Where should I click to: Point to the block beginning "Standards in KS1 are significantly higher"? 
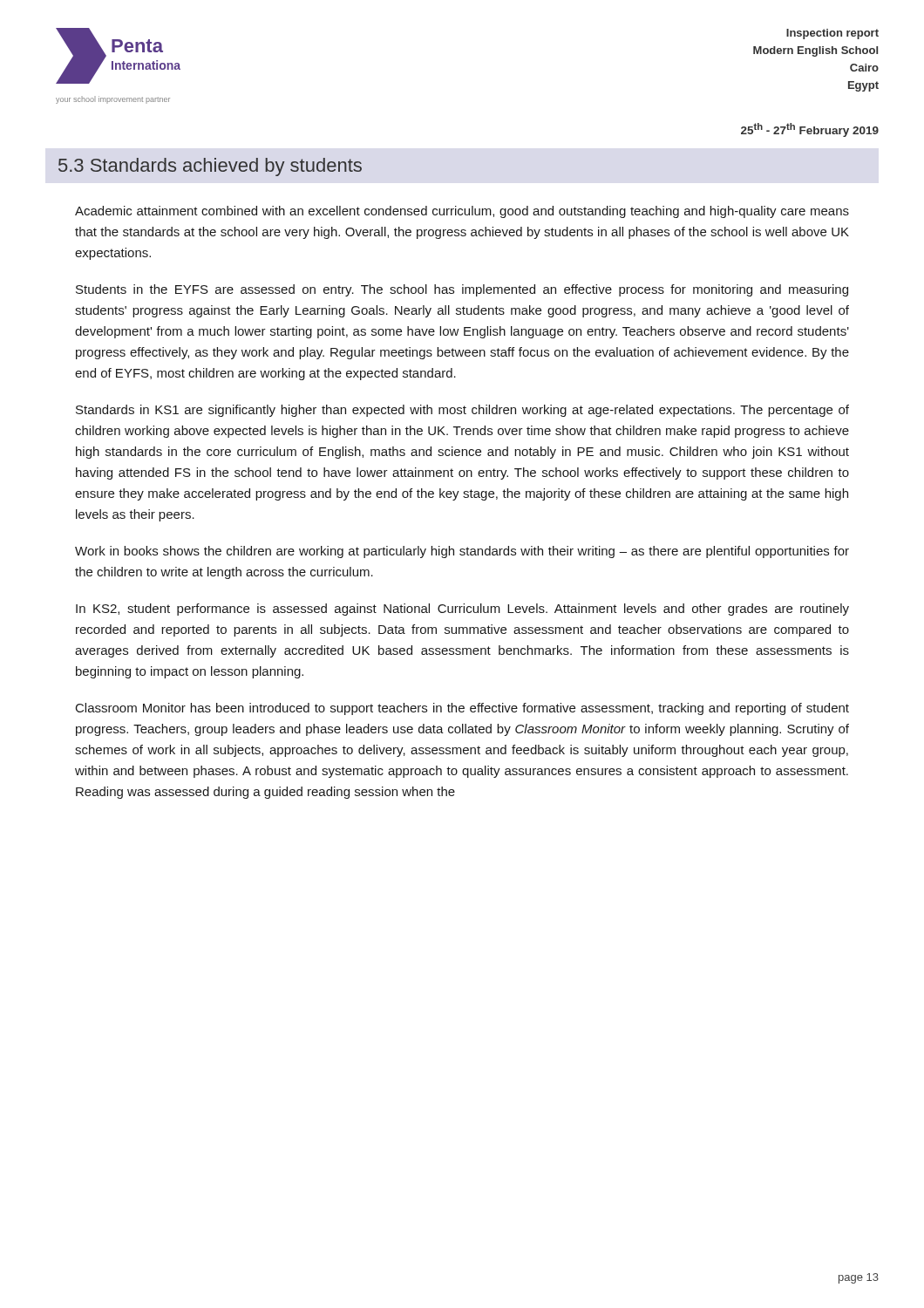462,462
